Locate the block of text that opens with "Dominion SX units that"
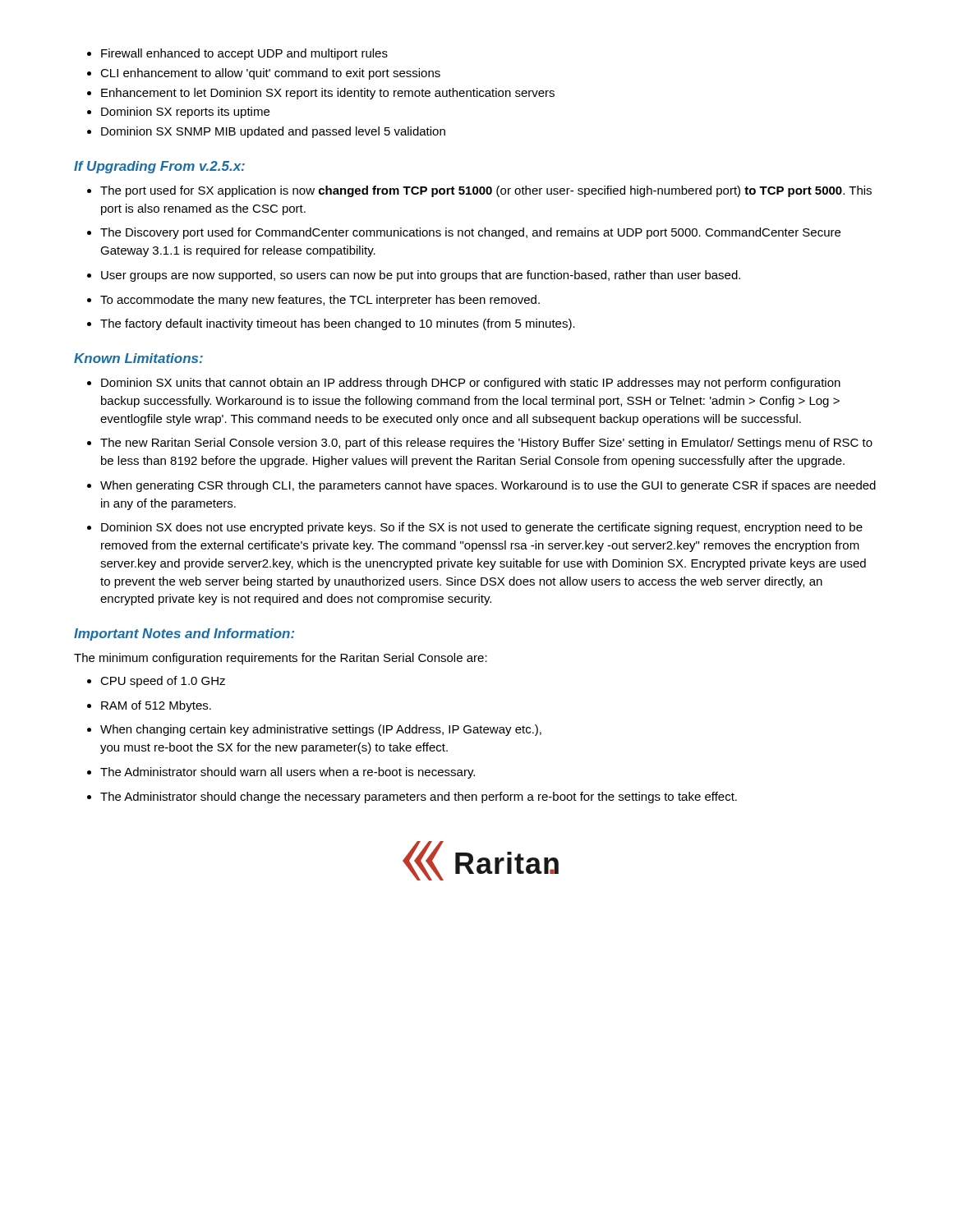 (x=476, y=400)
